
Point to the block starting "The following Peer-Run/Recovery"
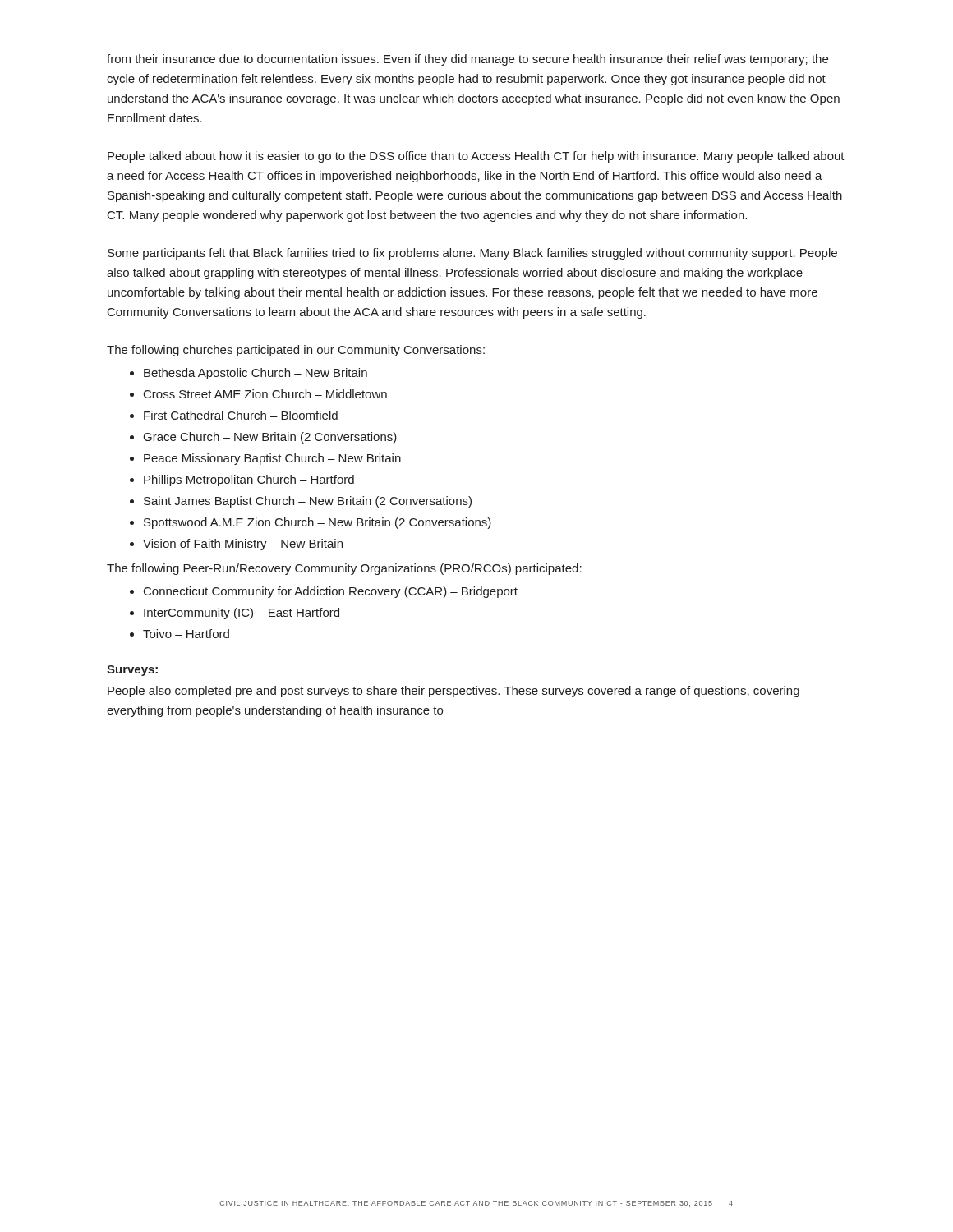344,568
